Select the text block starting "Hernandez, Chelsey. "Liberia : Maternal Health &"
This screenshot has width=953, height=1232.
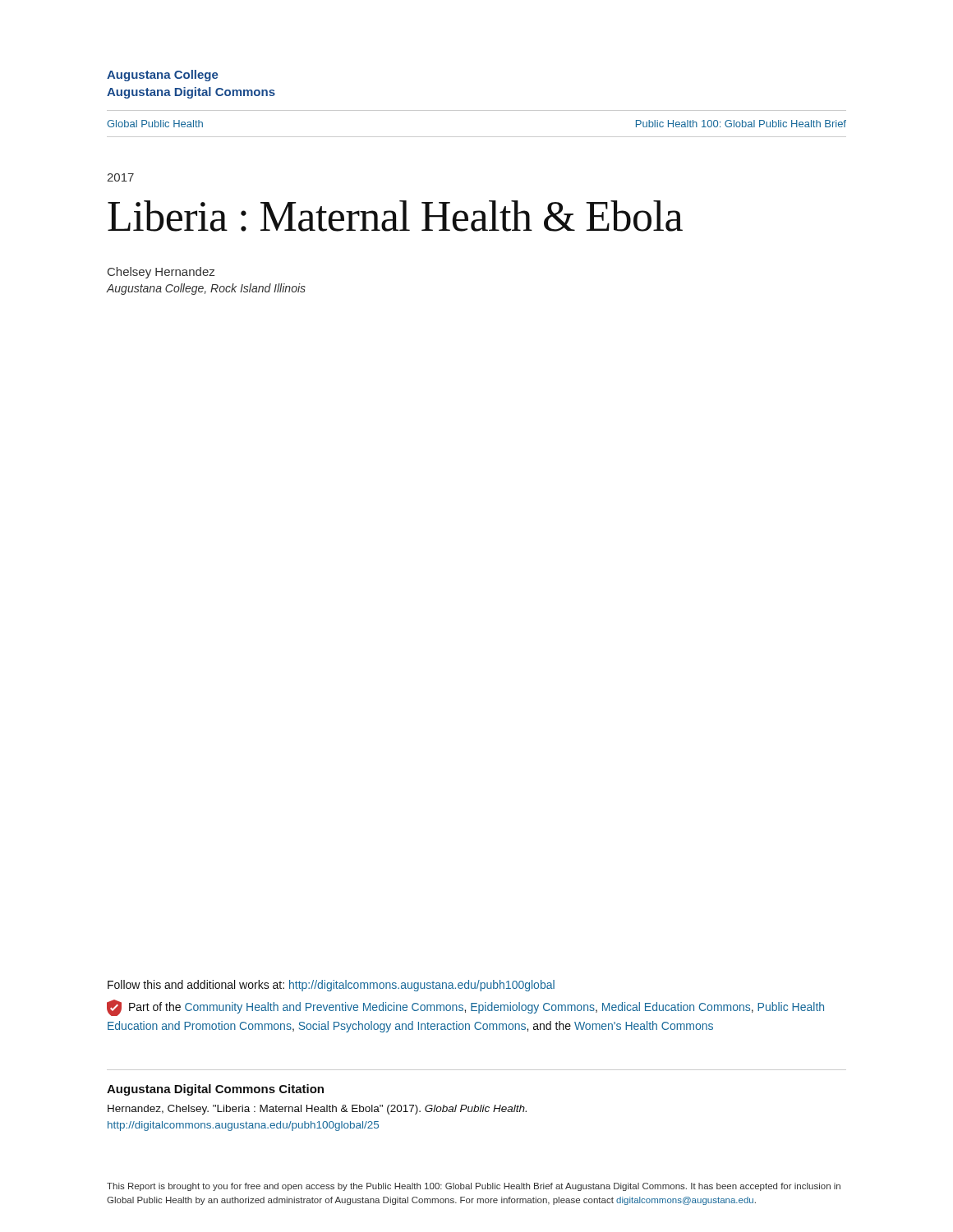click(x=317, y=1116)
